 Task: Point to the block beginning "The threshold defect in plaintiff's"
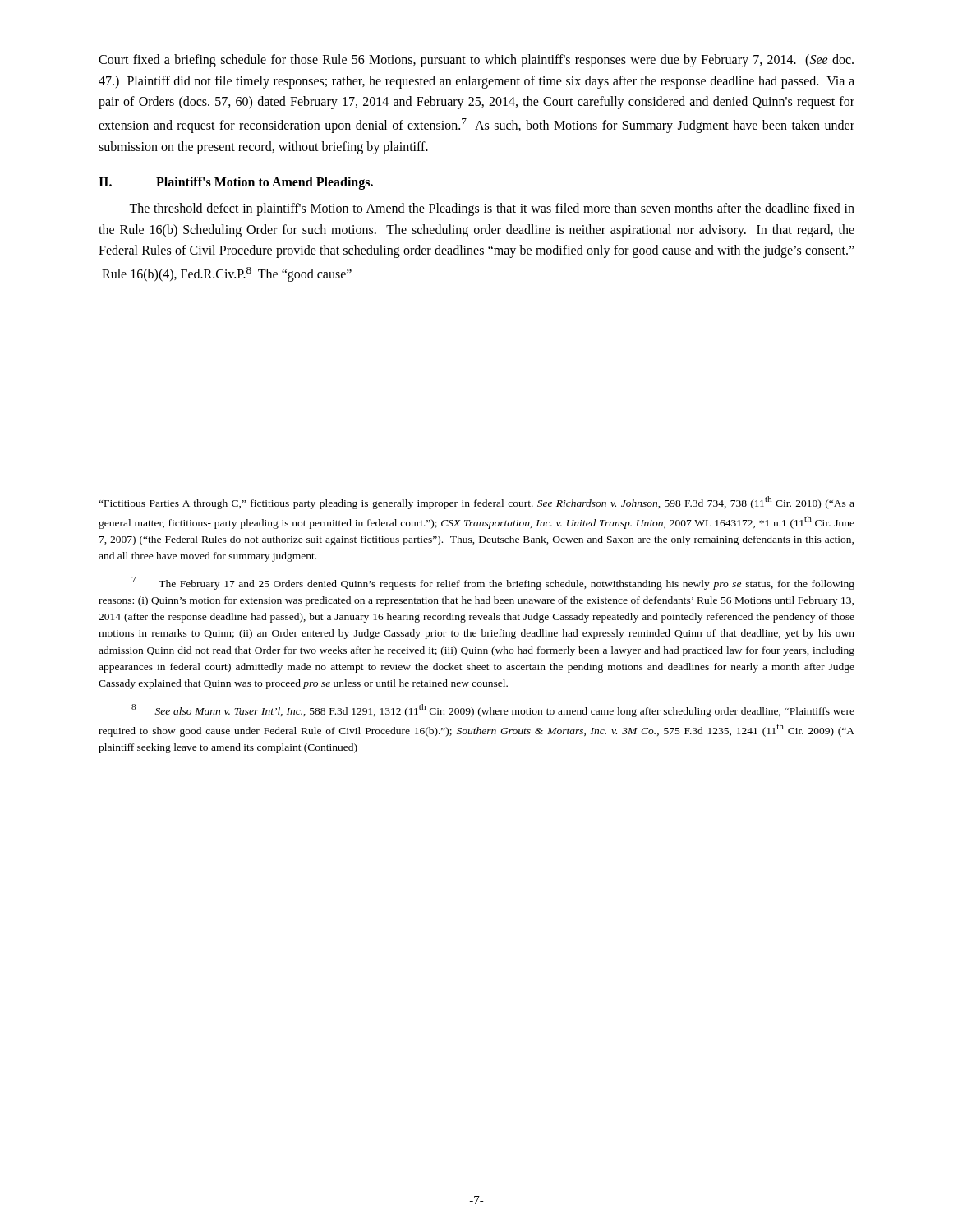(476, 241)
